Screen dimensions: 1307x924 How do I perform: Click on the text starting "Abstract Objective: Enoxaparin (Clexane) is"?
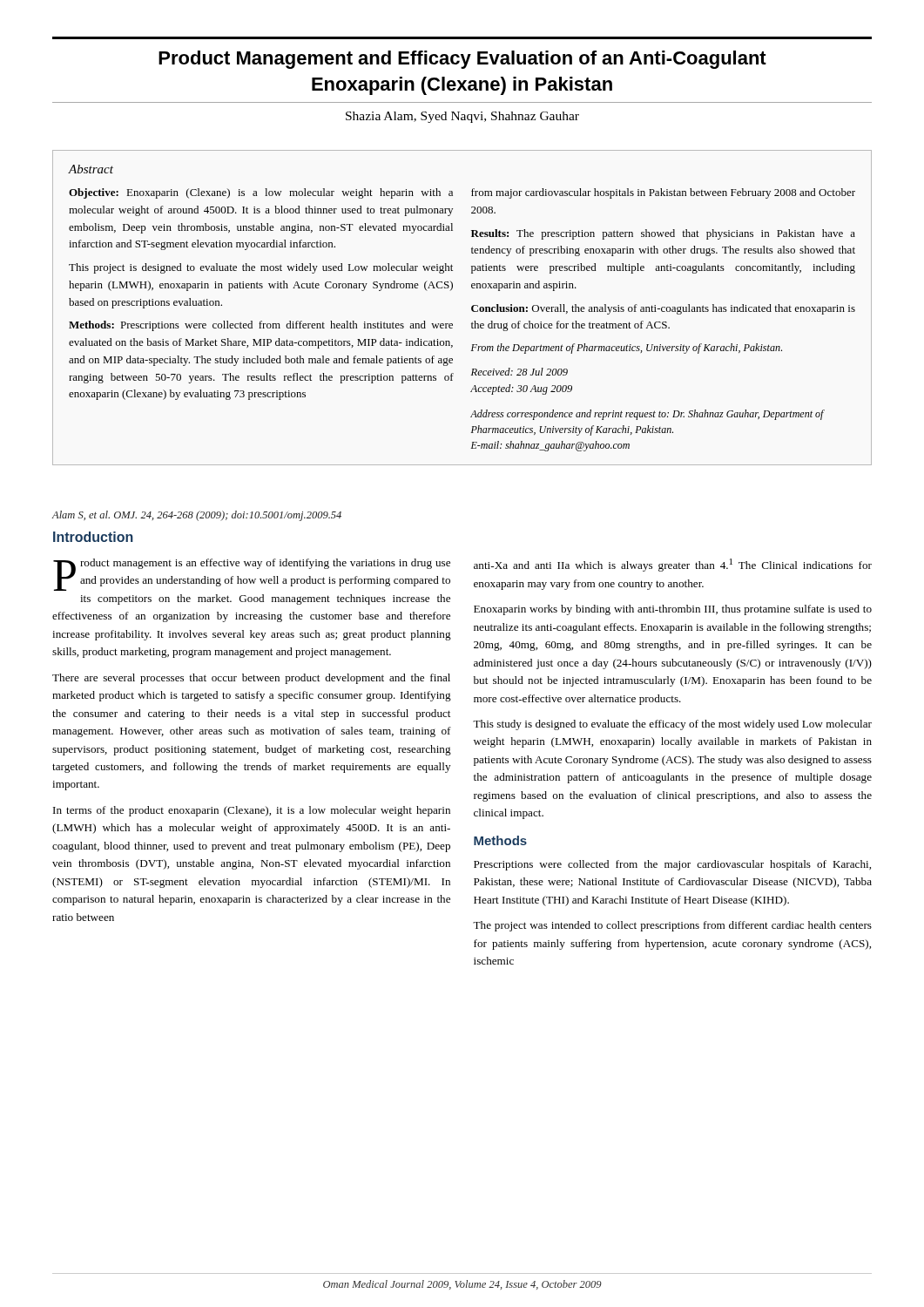(462, 307)
